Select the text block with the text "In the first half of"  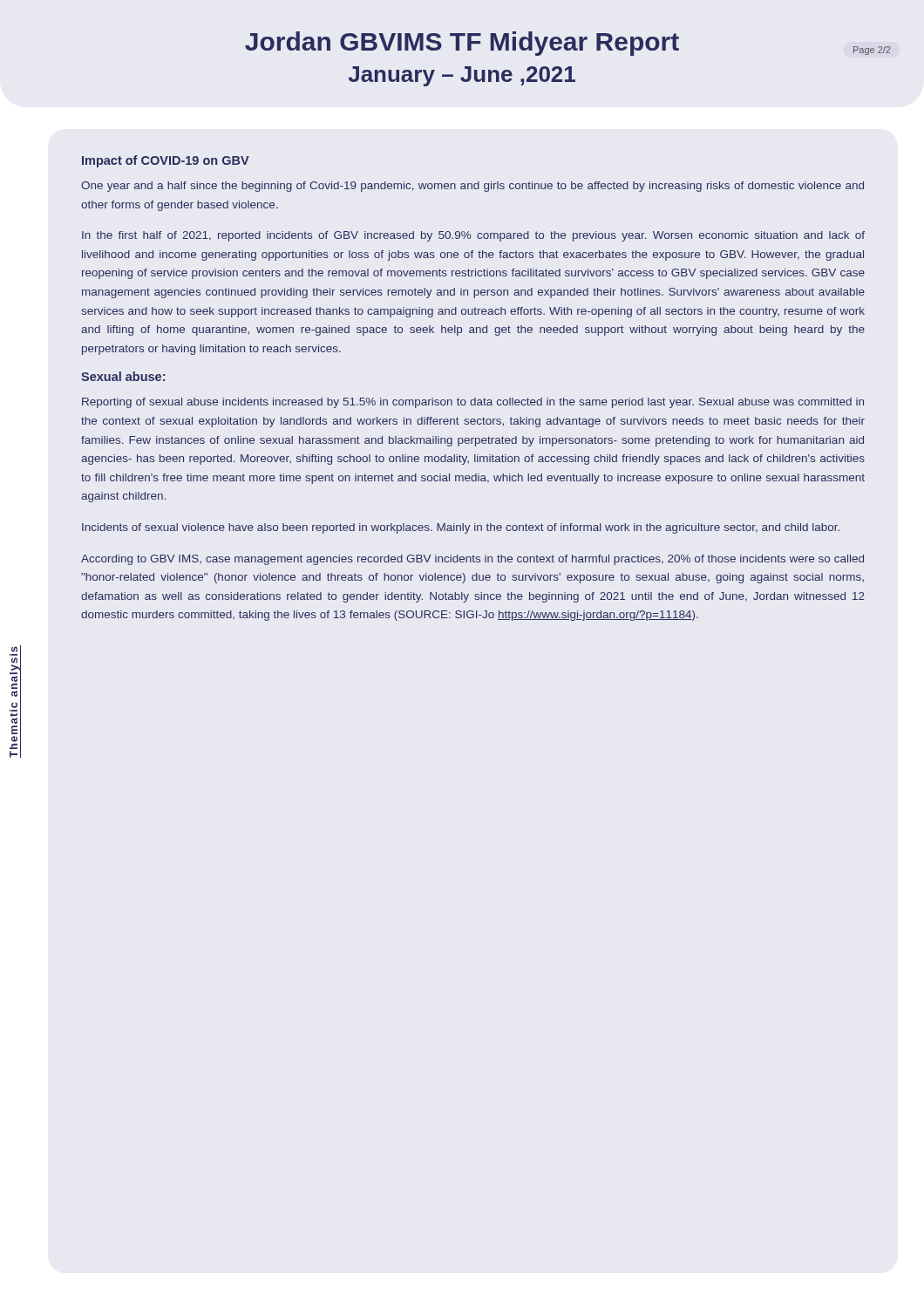(x=473, y=292)
